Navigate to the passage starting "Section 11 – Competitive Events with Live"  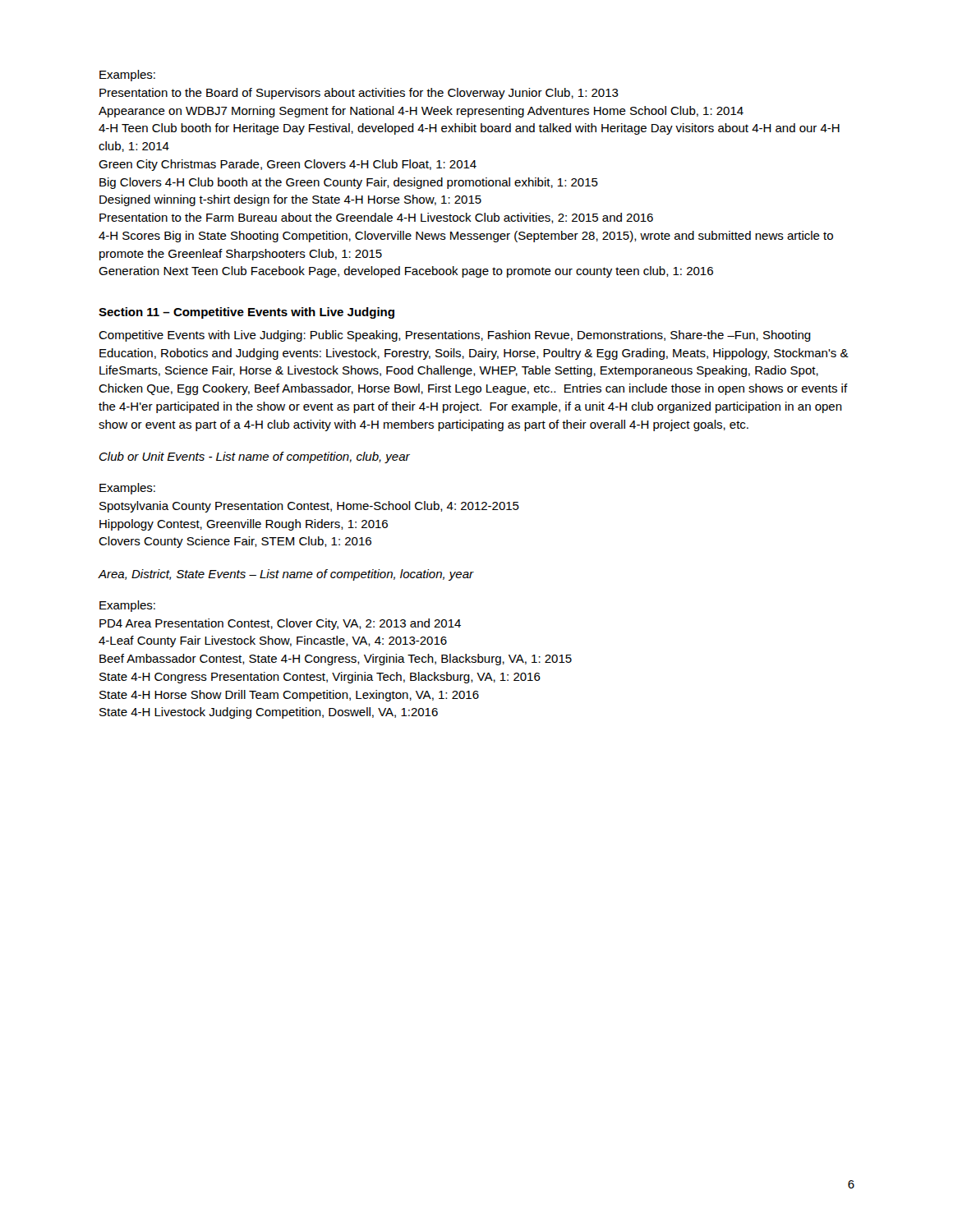click(x=247, y=312)
